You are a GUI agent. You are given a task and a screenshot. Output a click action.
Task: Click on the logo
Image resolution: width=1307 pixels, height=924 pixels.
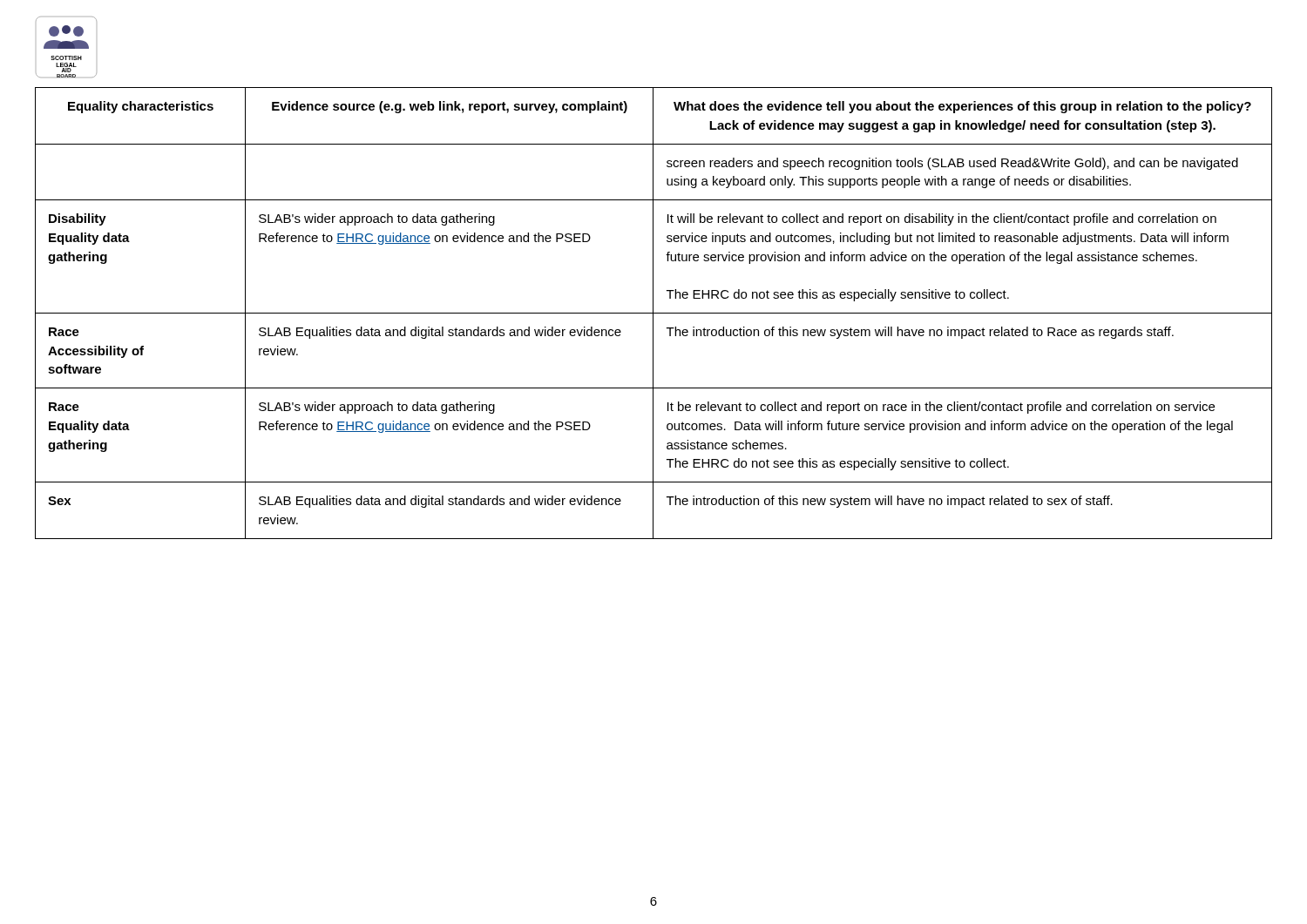click(66, 48)
